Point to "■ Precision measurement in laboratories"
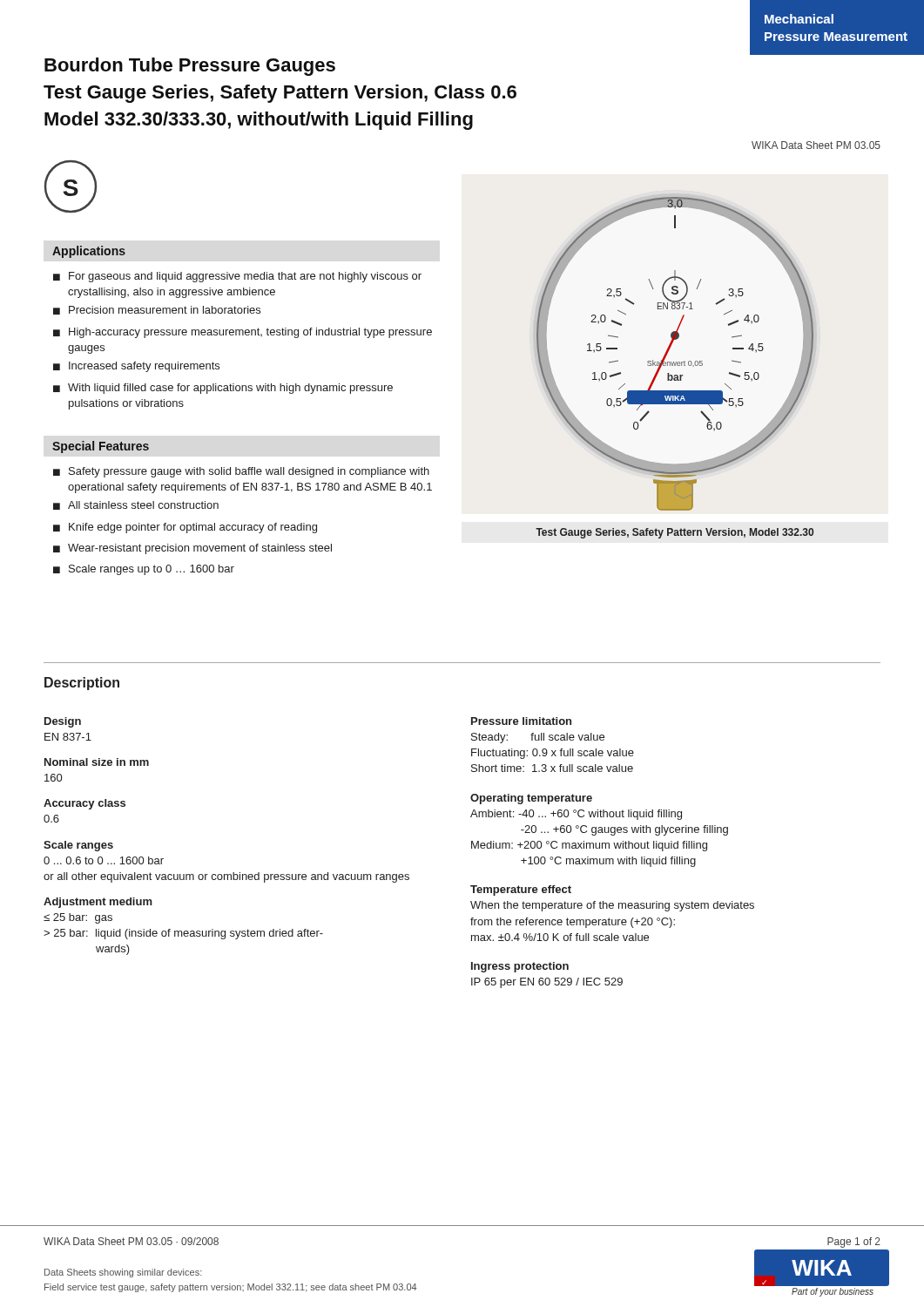This screenshot has width=924, height=1307. pos(157,312)
